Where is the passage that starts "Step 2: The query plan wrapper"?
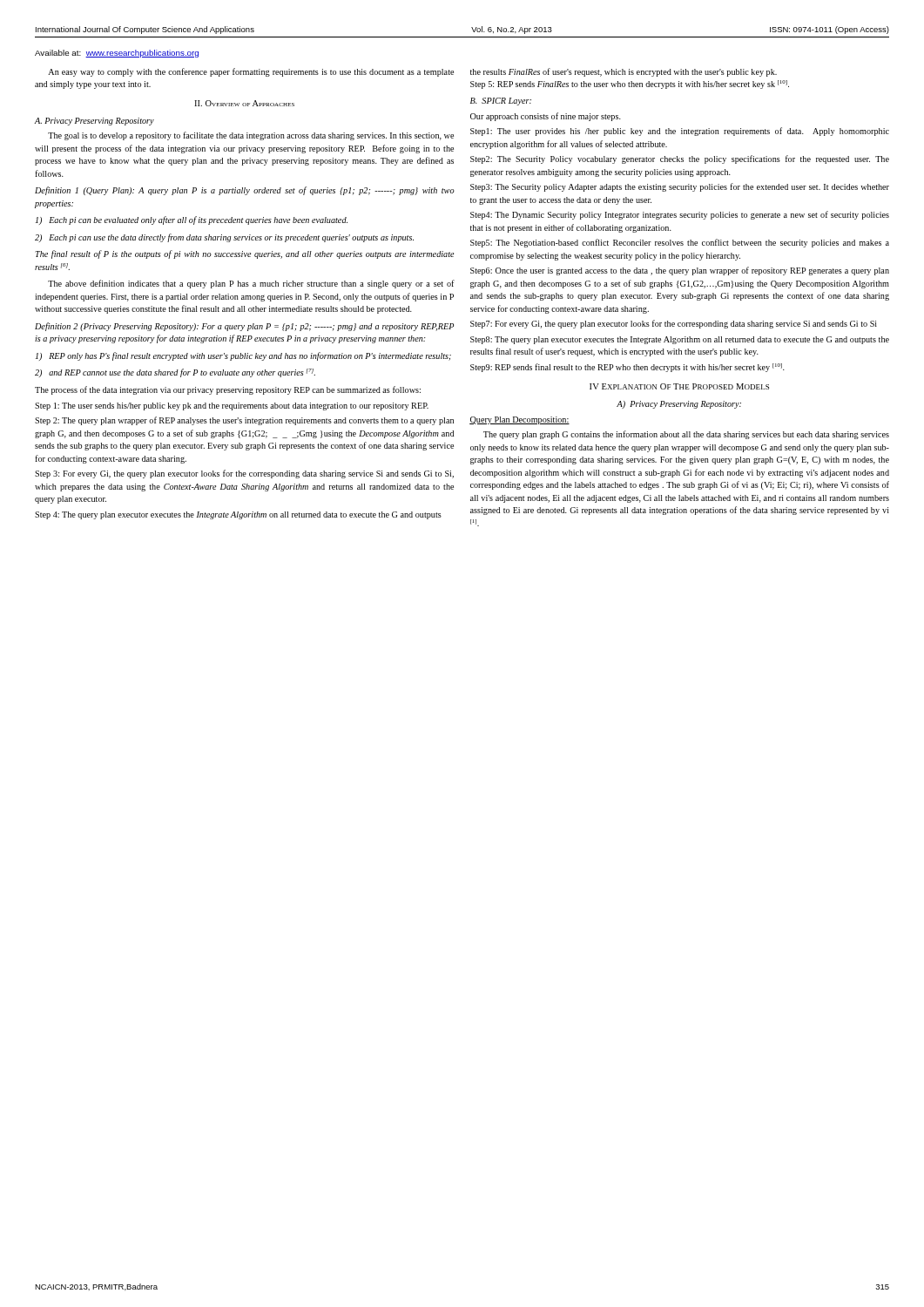The height and width of the screenshot is (1307, 924). (x=244, y=440)
